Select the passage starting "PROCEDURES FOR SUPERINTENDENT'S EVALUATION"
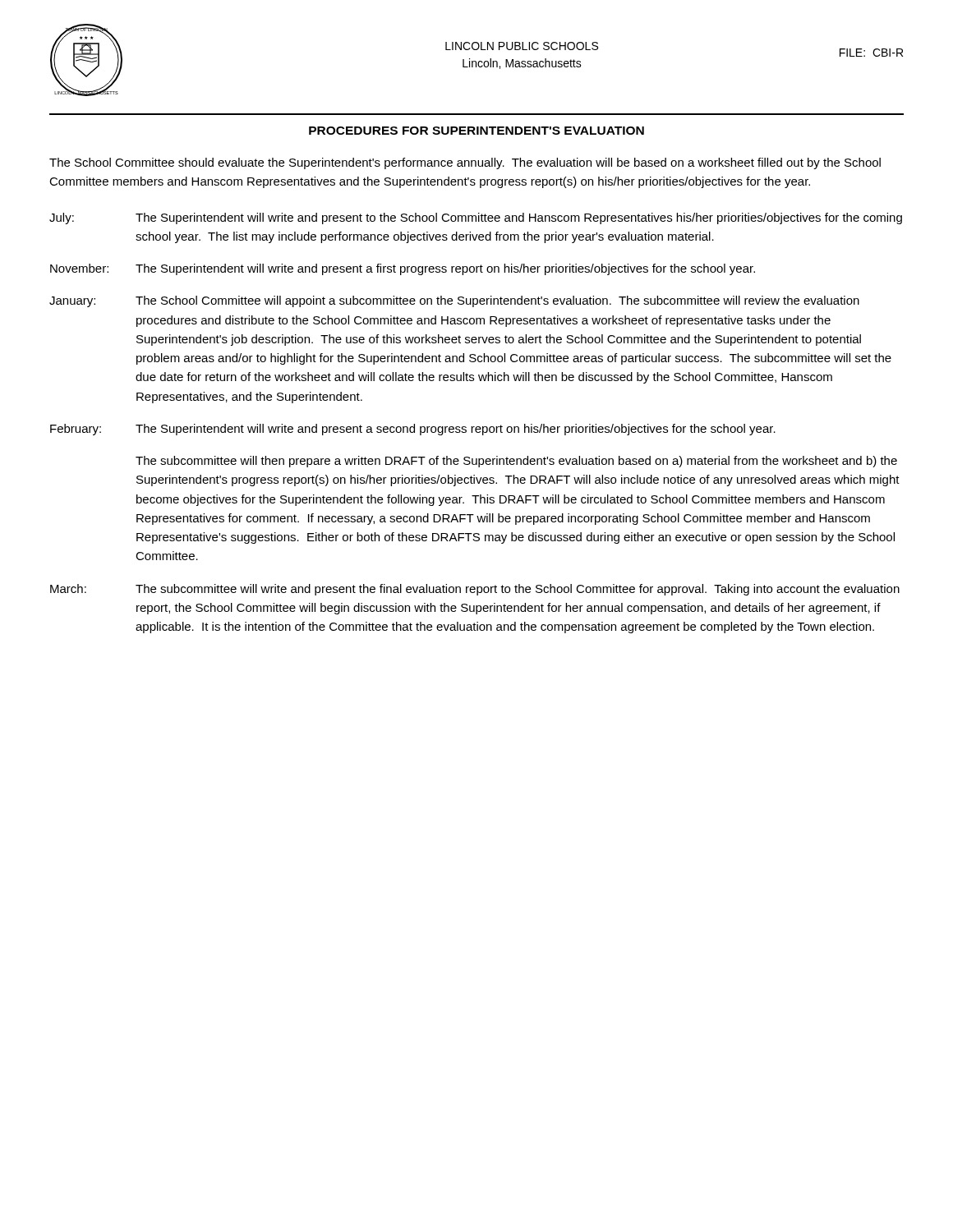Screen dimensions: 1232x953 476,130
